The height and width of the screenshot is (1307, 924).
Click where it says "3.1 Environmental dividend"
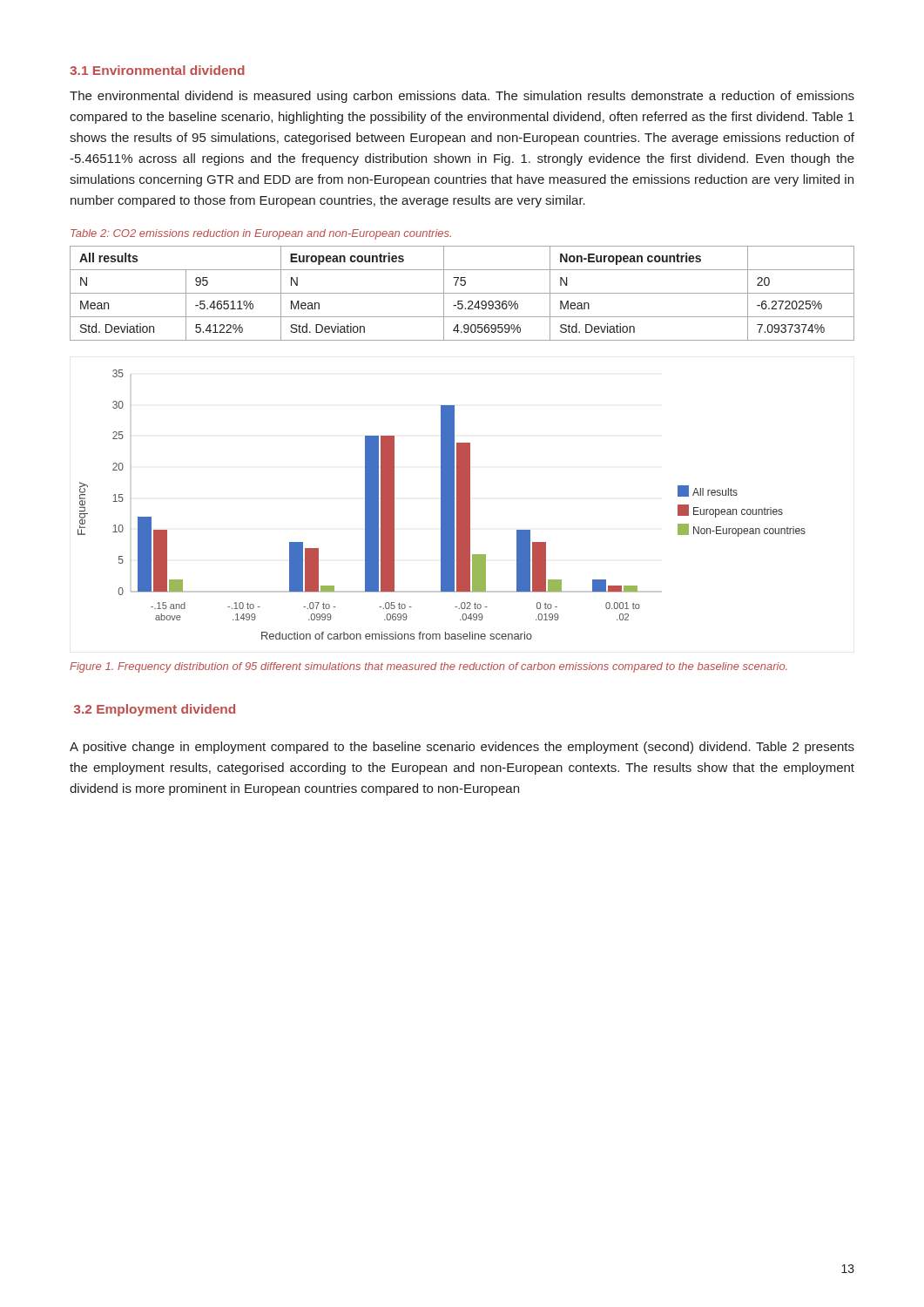(x=157, y=70)
